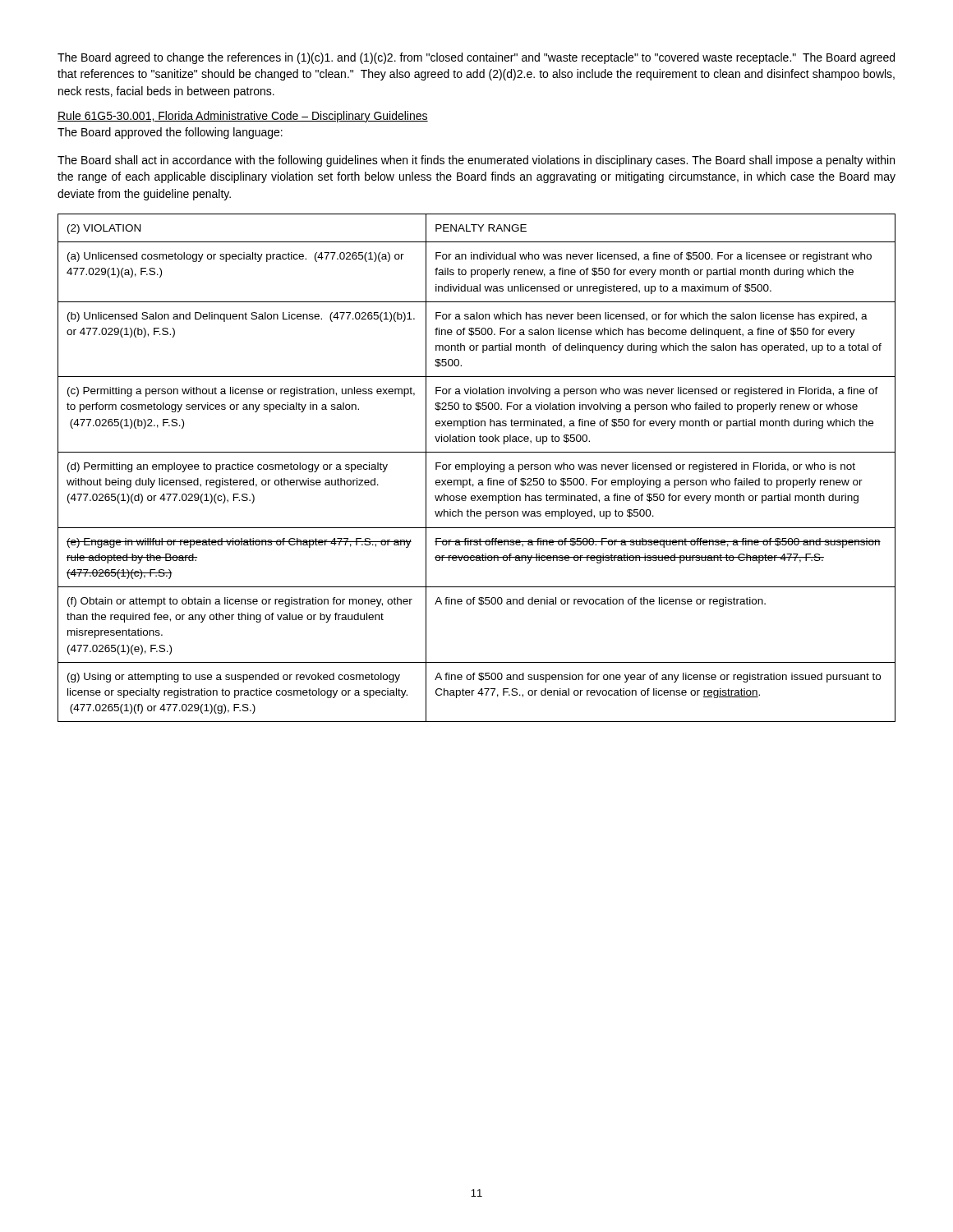Locate the passage starting "The Board approved the following language:"
953x1232 pixels.
[x=170, y=132]
